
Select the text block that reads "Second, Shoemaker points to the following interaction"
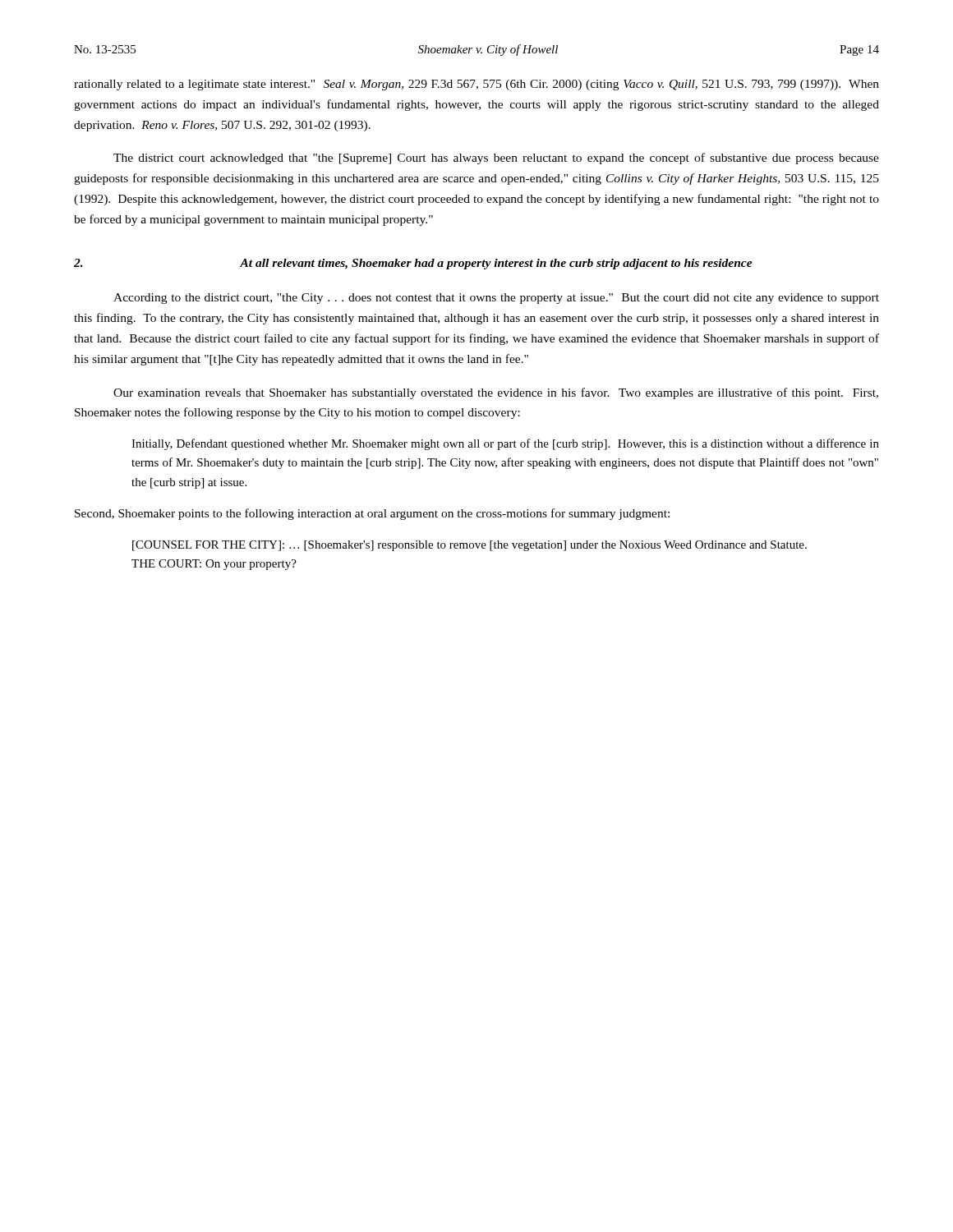pos(372,513)
